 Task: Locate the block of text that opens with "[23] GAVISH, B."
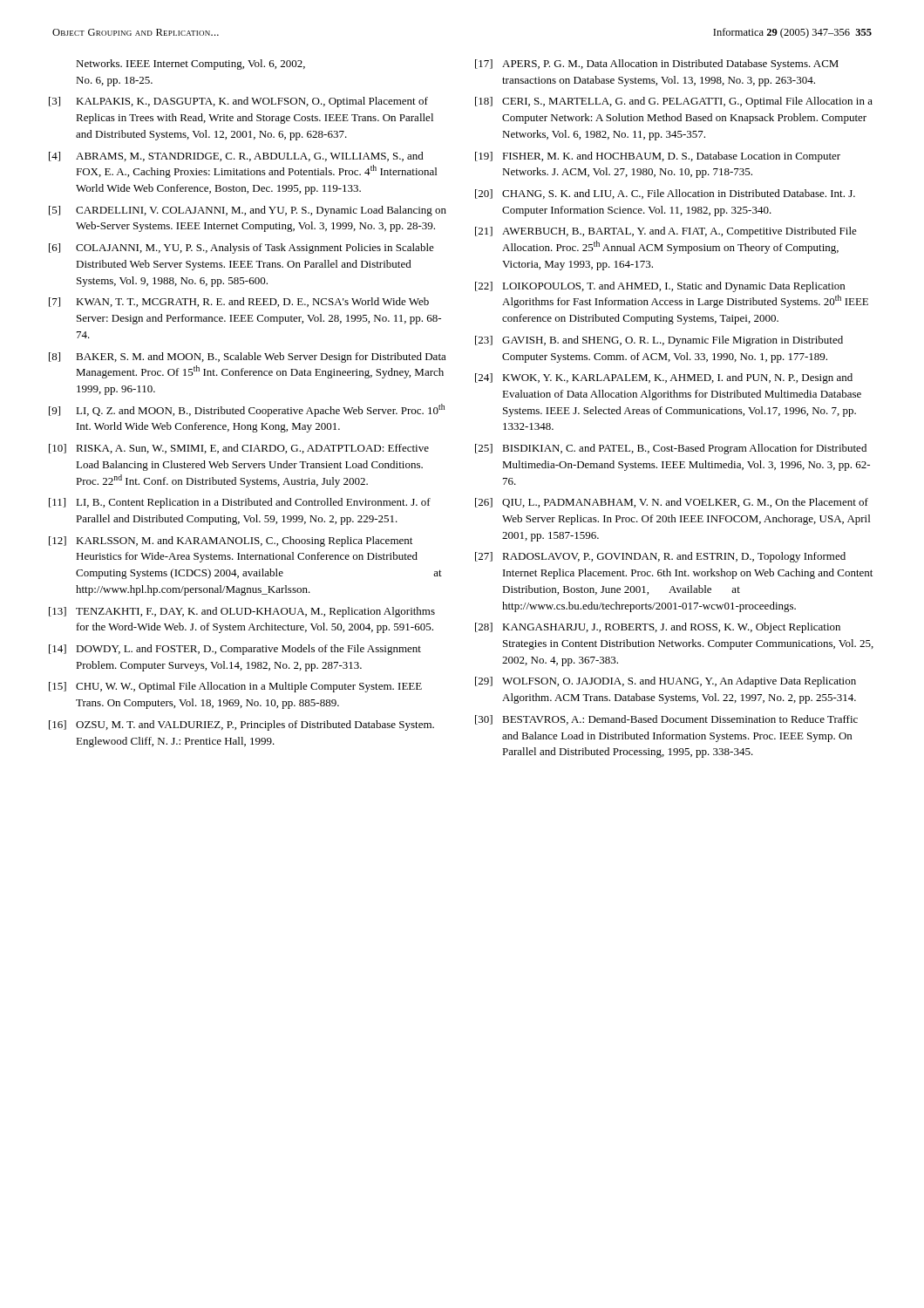tap(675, 348)
